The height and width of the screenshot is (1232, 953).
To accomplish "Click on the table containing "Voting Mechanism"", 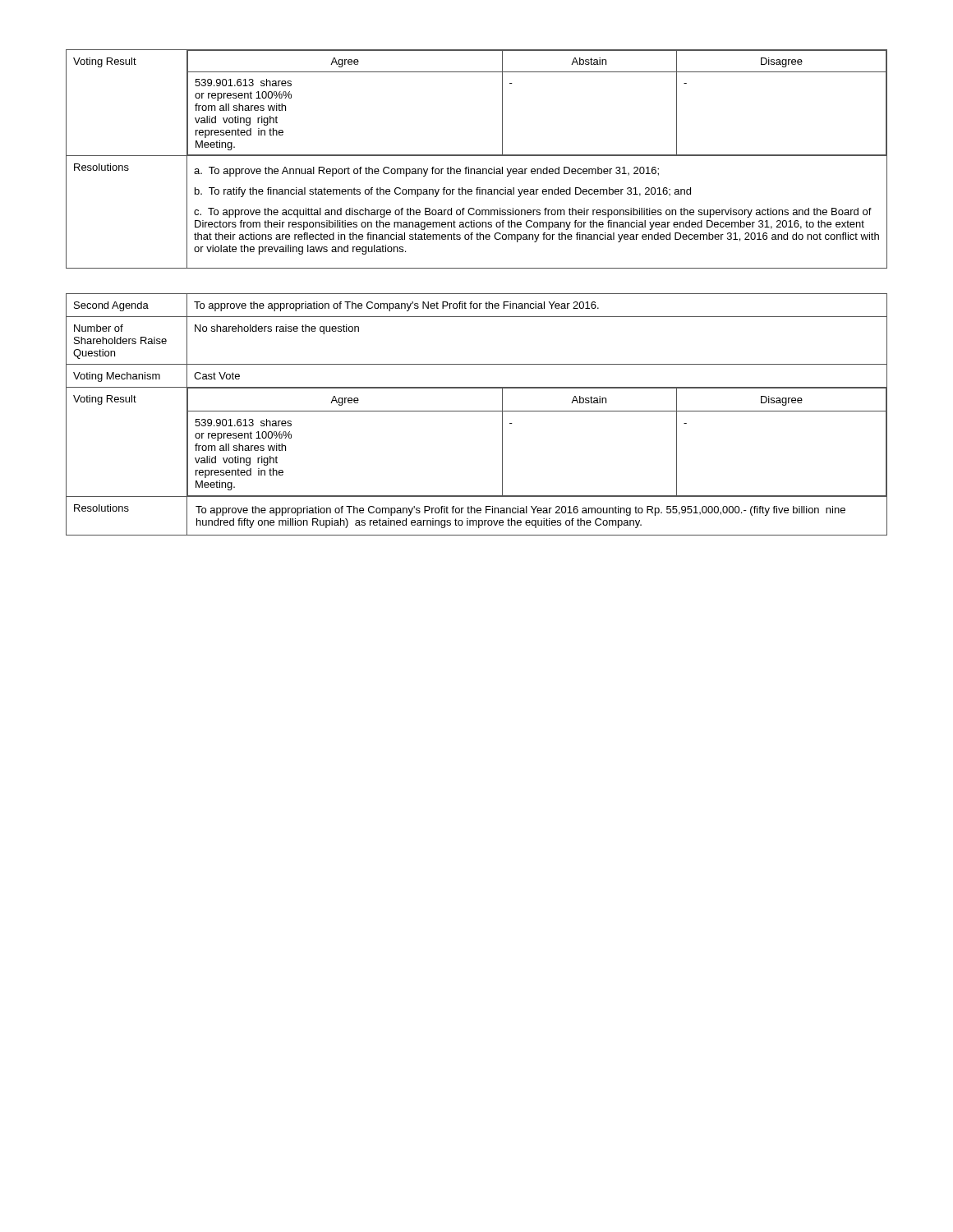I will click(x=476, y=414).
